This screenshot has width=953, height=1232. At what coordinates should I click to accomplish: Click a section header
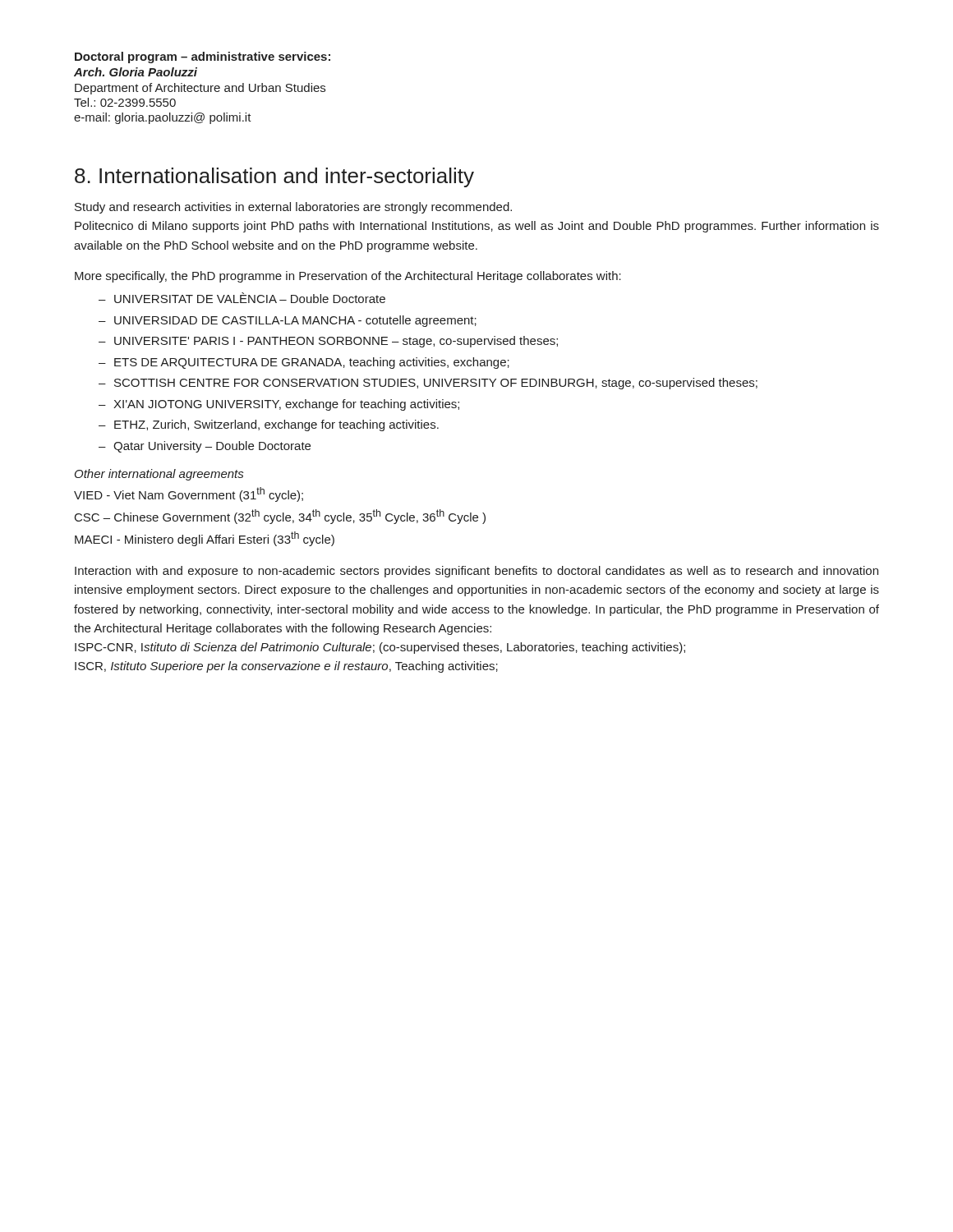point(476,56)
